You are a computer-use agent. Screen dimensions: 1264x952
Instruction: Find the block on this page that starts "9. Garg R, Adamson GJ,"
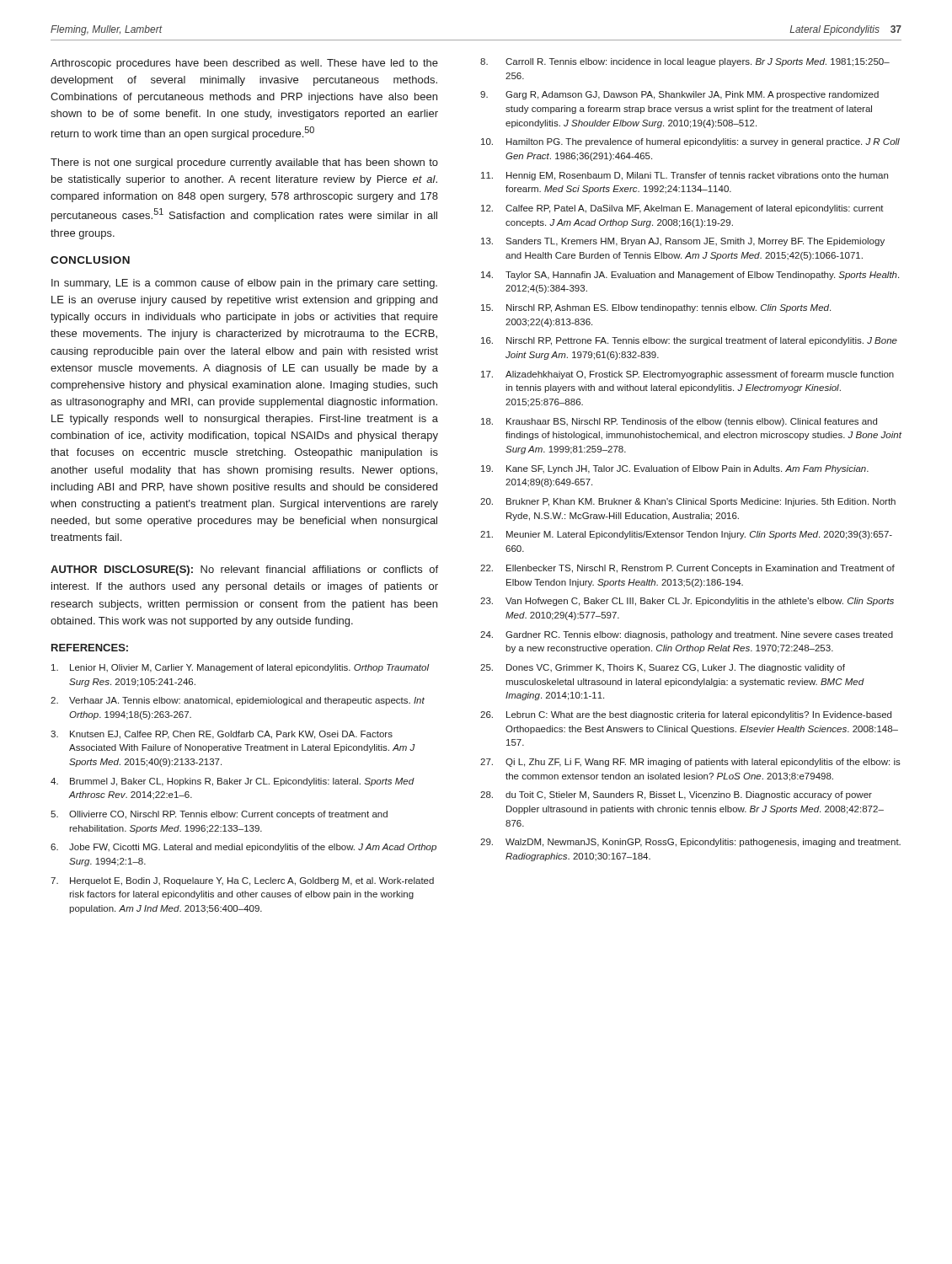[x=691, y=109]
